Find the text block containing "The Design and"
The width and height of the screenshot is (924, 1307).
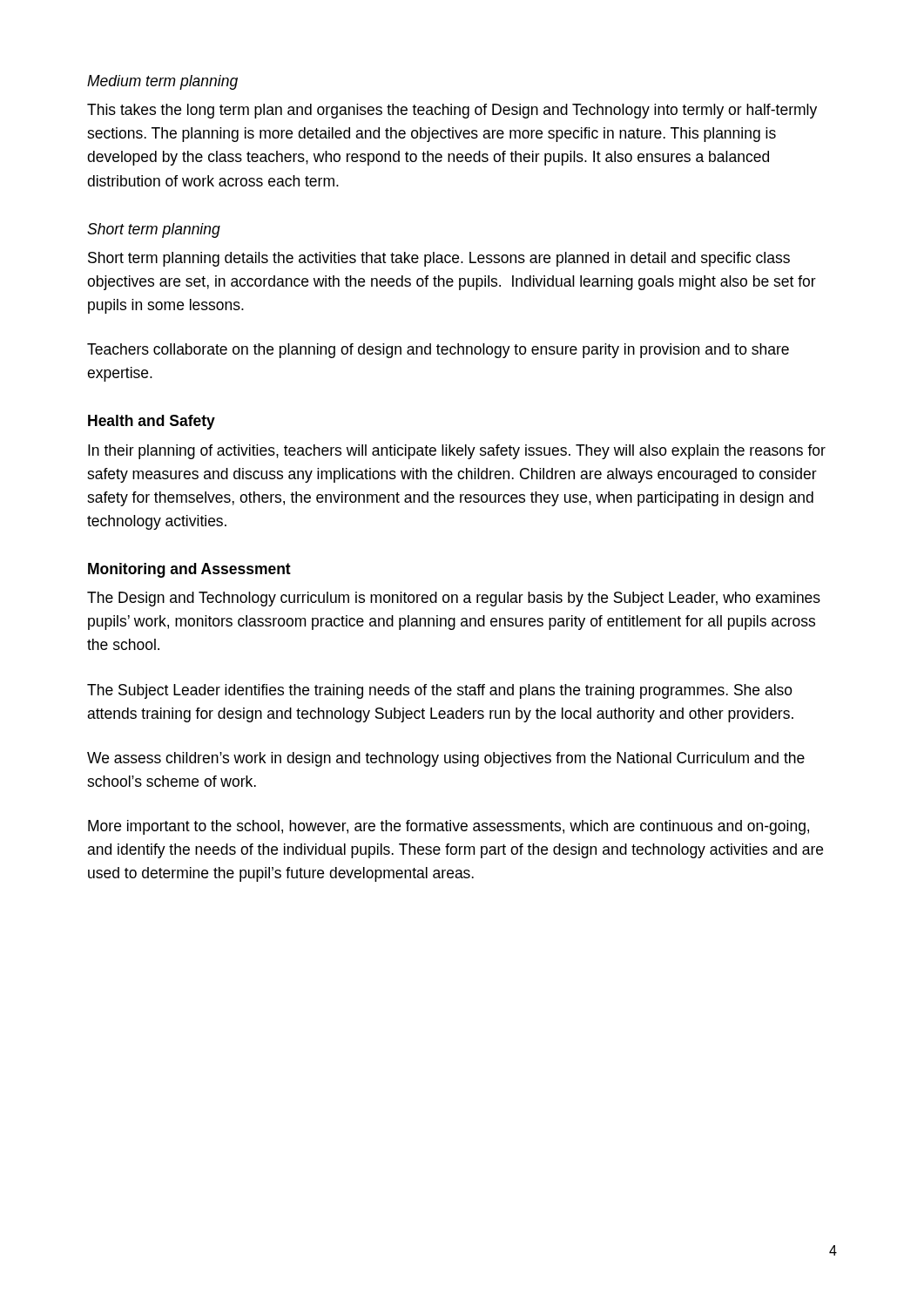click(462, 622)
